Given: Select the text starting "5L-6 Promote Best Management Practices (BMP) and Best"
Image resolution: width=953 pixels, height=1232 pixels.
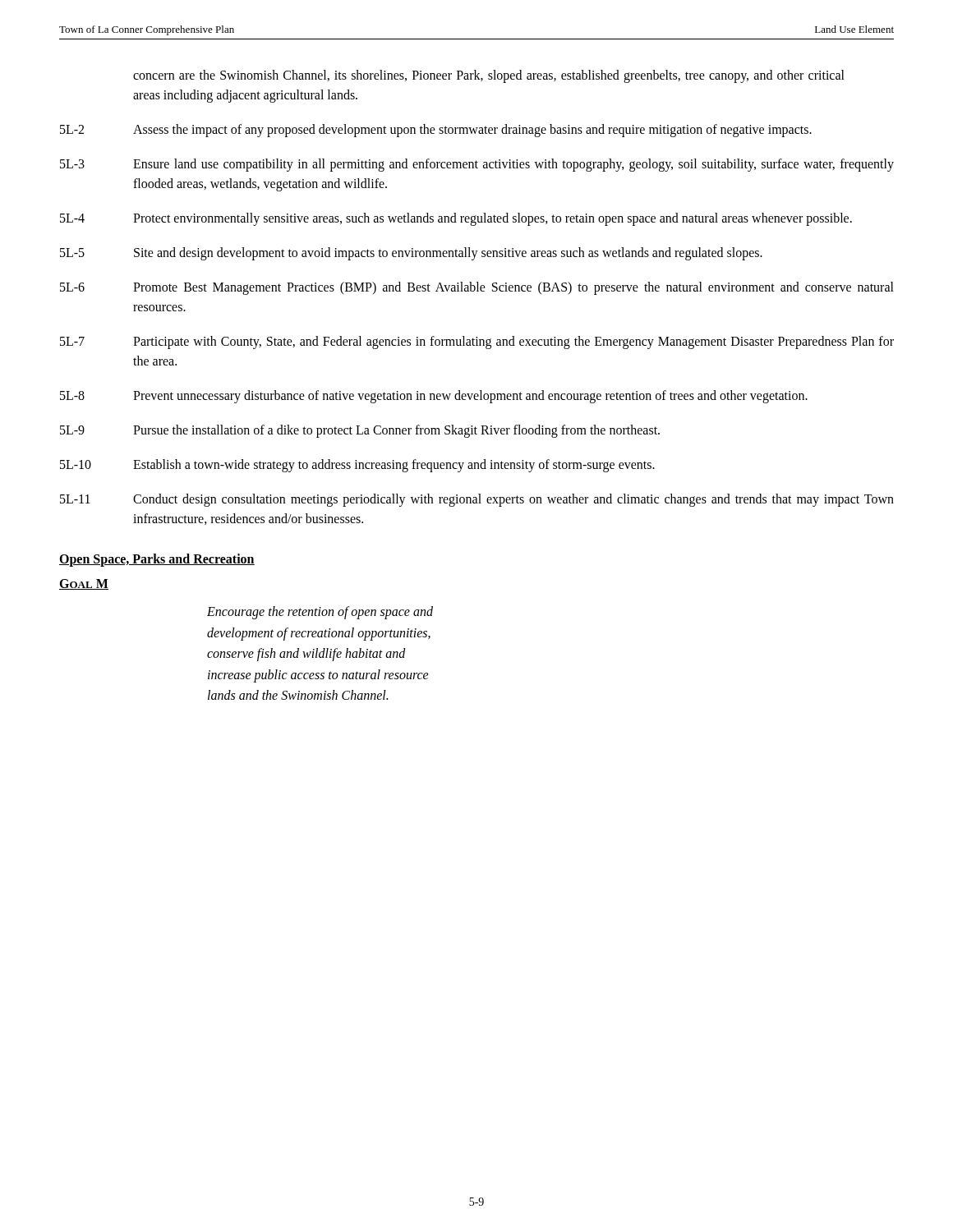Looking at the screenshot, I should tap(476, 297).
